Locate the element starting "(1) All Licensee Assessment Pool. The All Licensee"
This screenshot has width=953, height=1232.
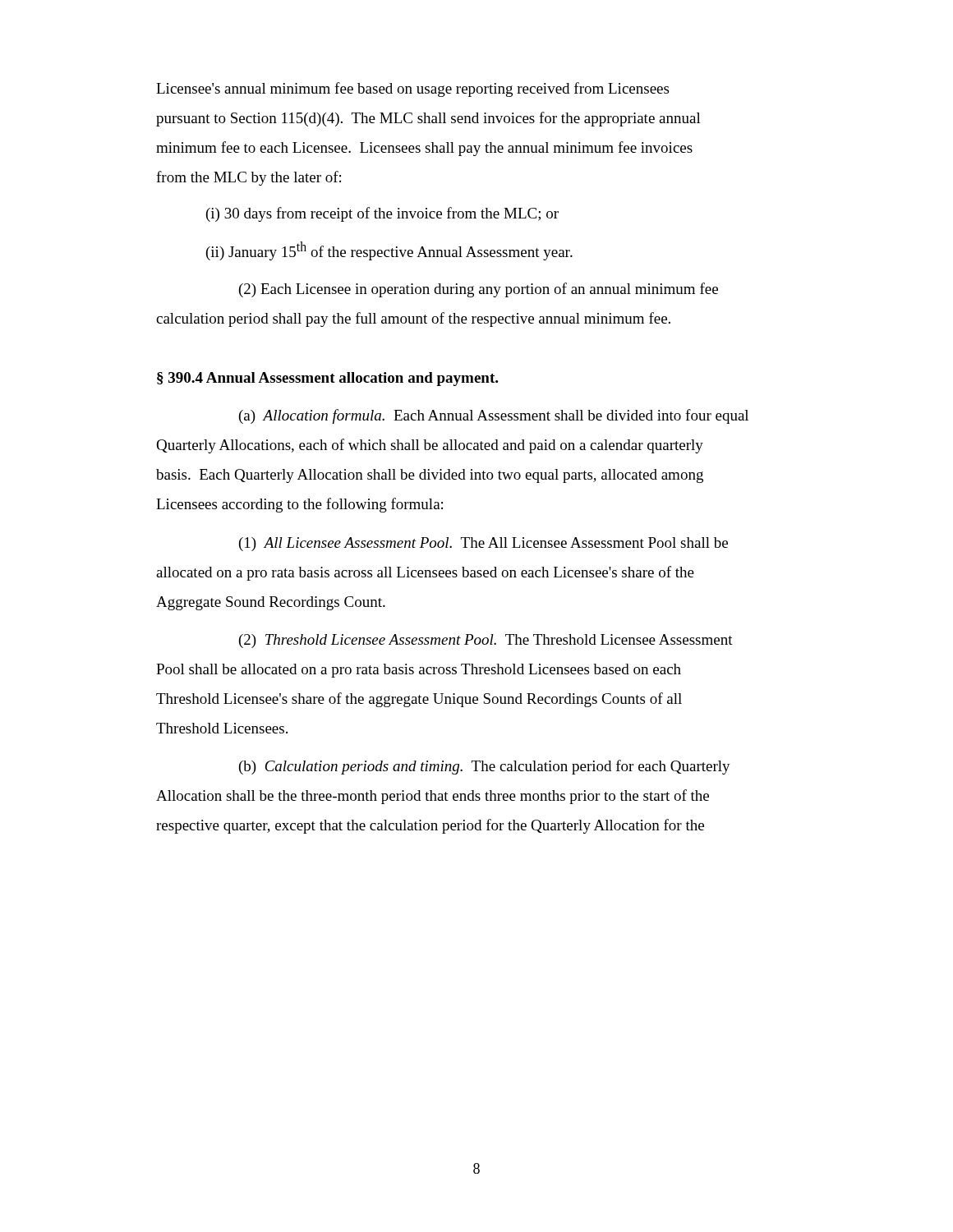point(518,543)
